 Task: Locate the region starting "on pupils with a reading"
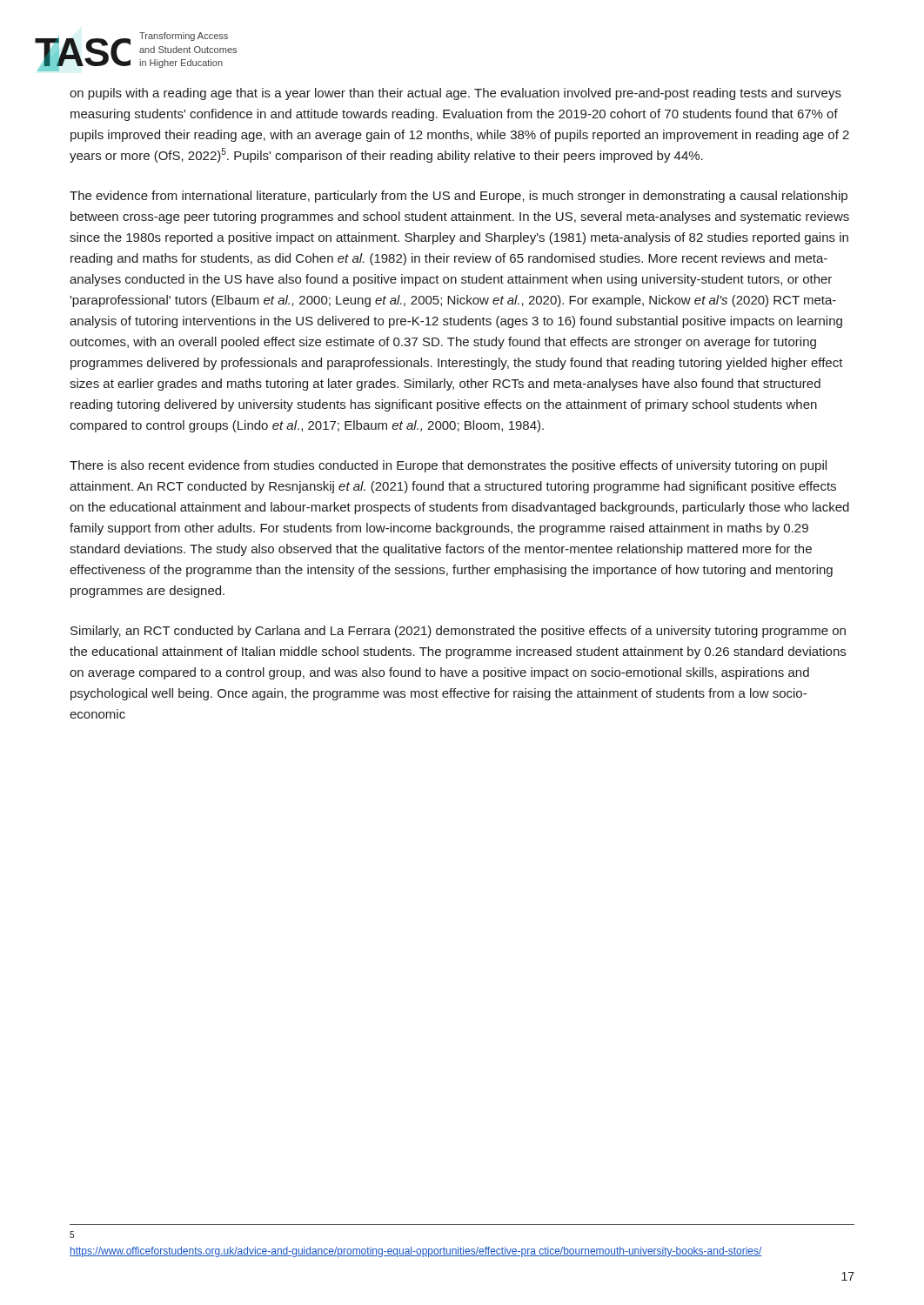tap(460, 124)
